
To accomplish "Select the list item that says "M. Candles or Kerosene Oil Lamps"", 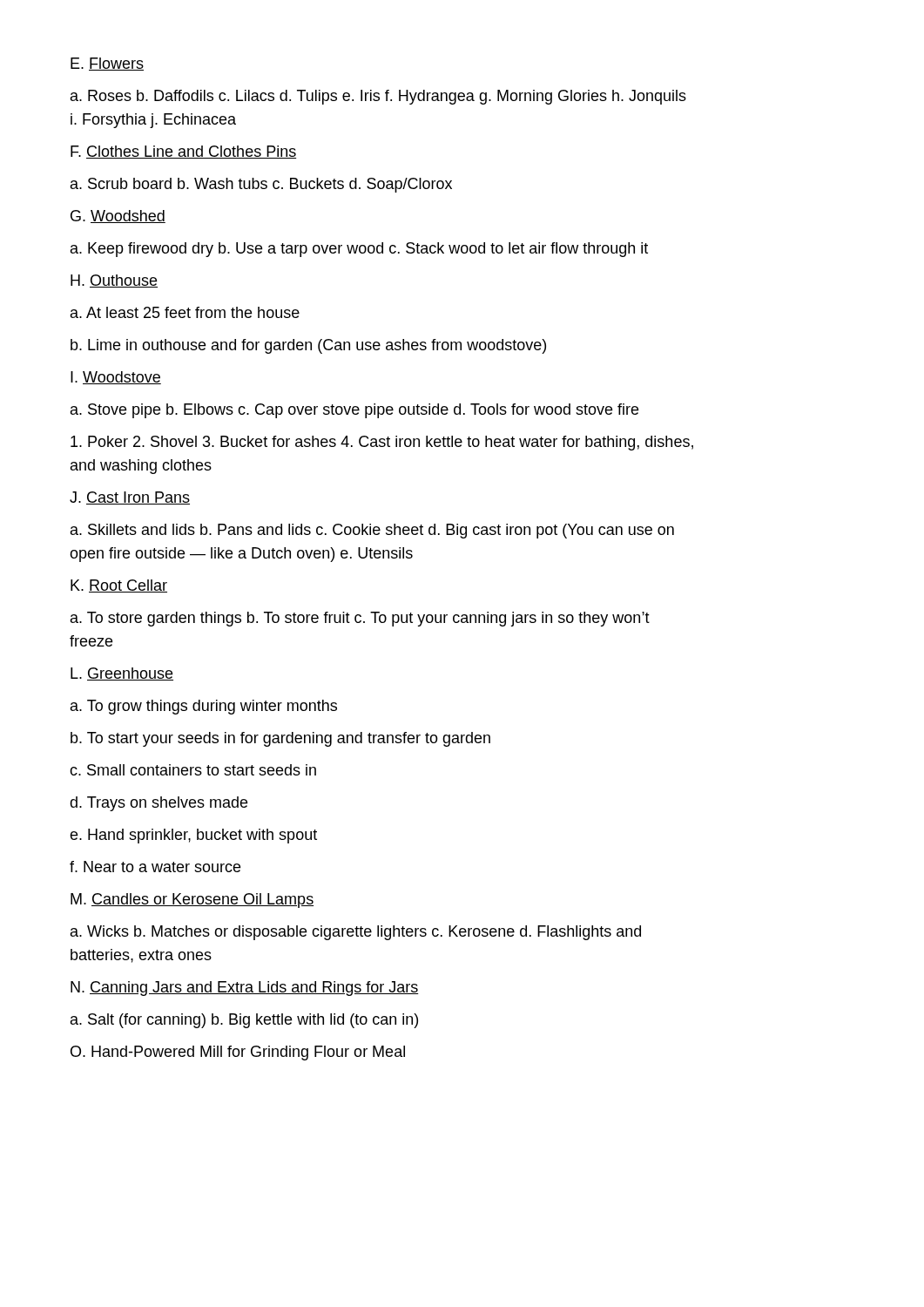I will (x=192, y=899).
